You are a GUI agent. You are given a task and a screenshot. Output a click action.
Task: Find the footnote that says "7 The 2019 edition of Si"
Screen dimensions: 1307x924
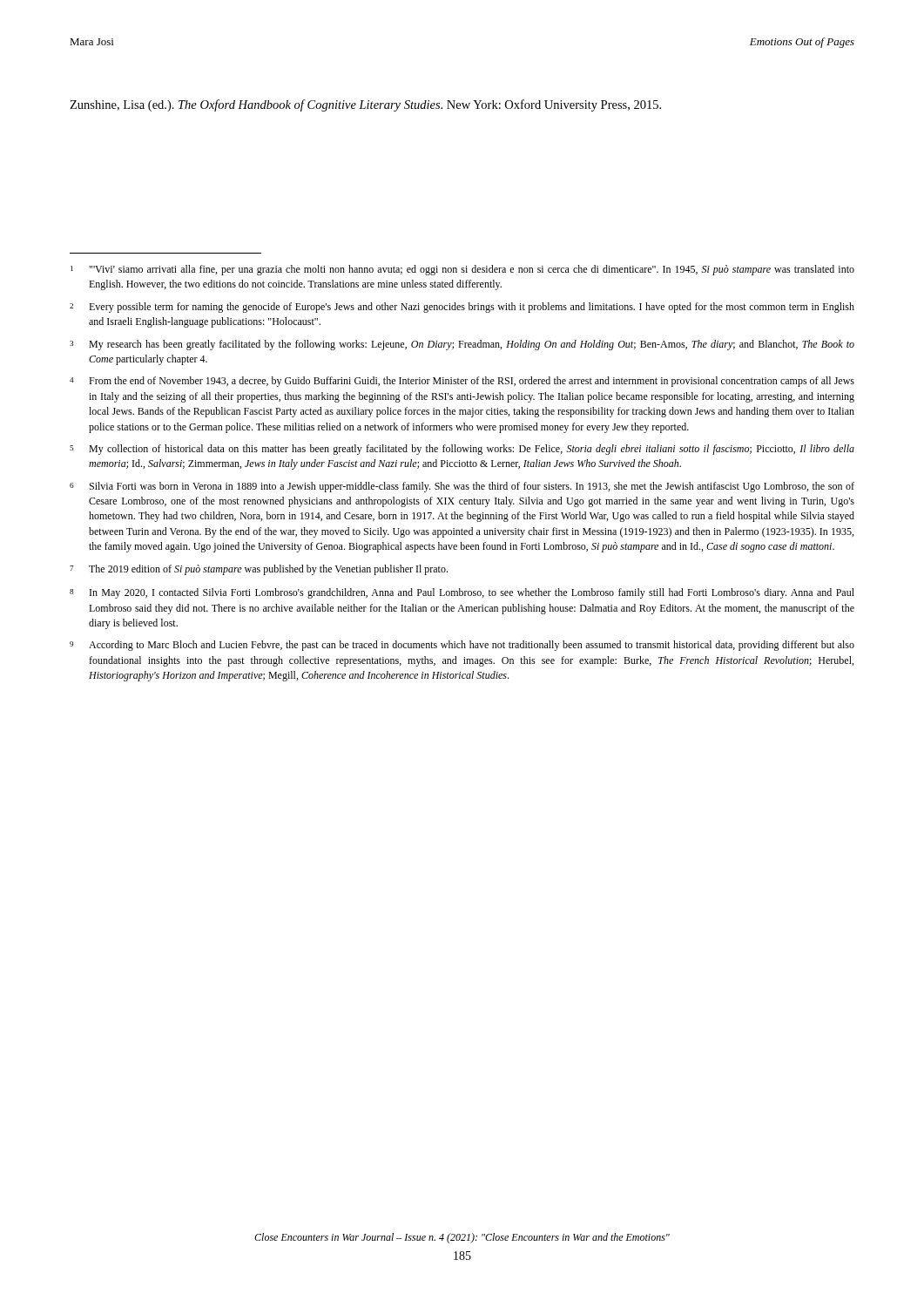[259, 570]
